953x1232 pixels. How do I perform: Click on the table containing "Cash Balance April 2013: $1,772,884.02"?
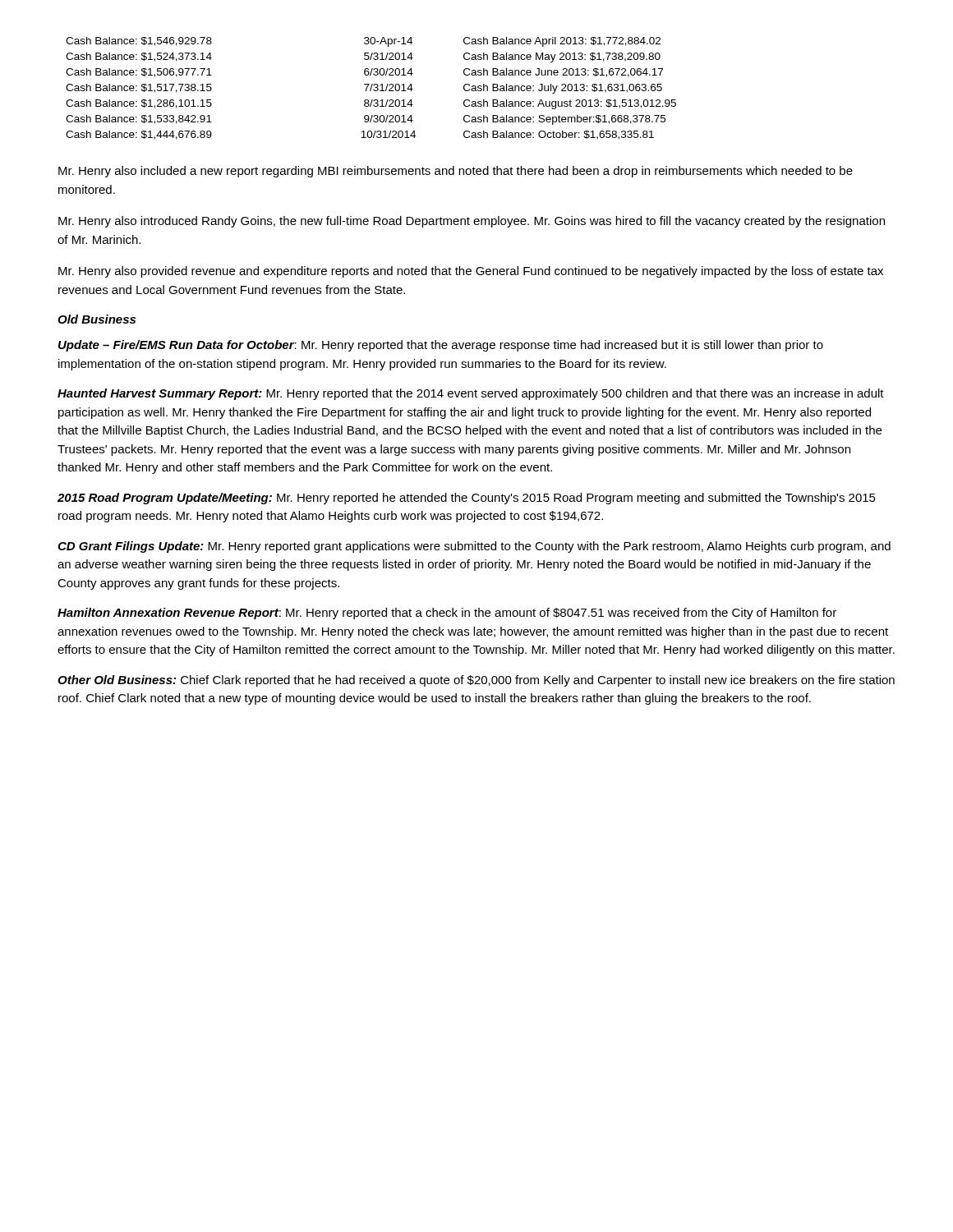476,87
